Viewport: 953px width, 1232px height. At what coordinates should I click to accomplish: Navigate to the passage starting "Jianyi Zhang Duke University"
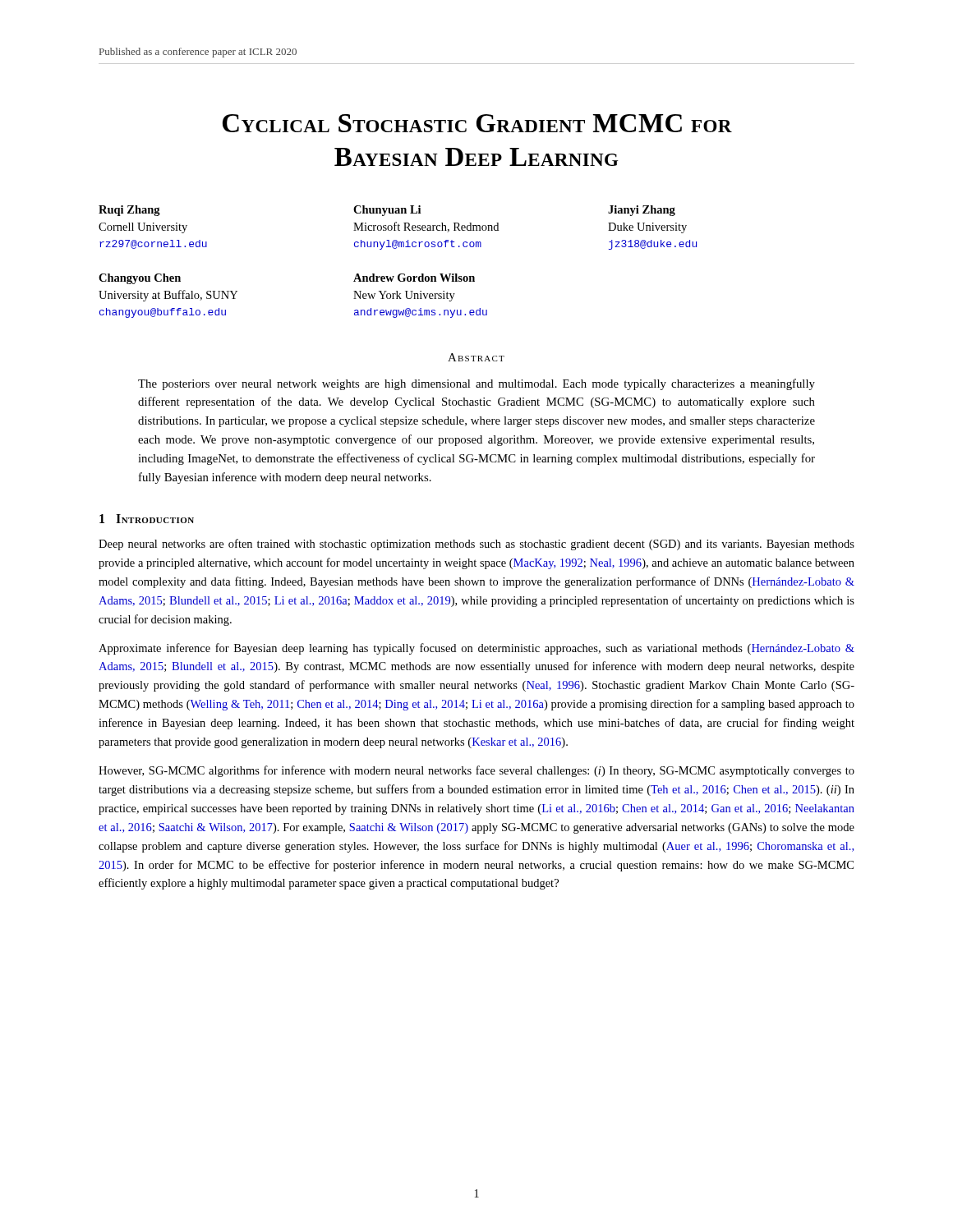coord(642,211)
